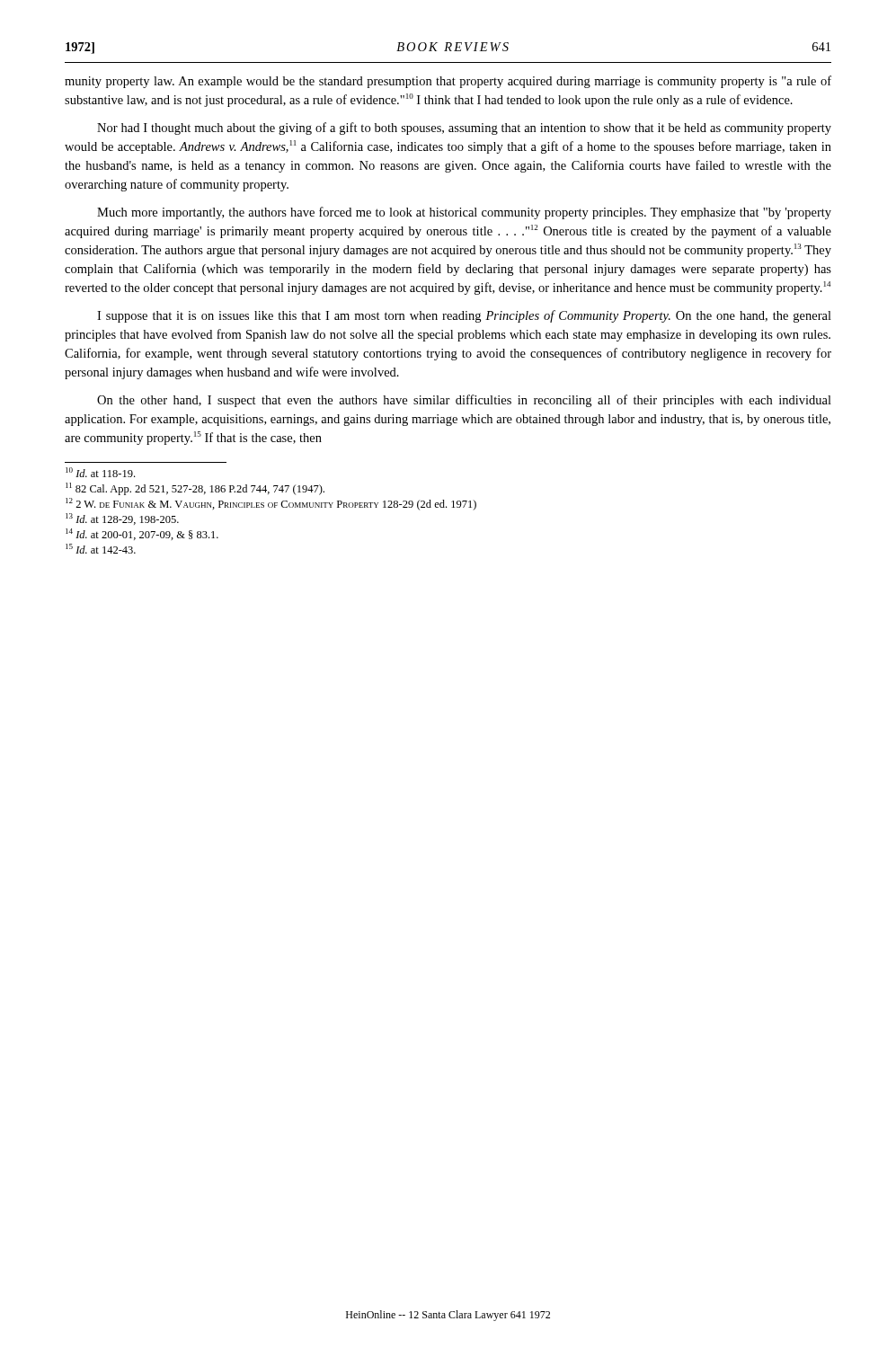The height and width of the screenshot is (1348, 896).
Task: Find the block starting "munity property law. An example would be"
Action: [448, 90]
